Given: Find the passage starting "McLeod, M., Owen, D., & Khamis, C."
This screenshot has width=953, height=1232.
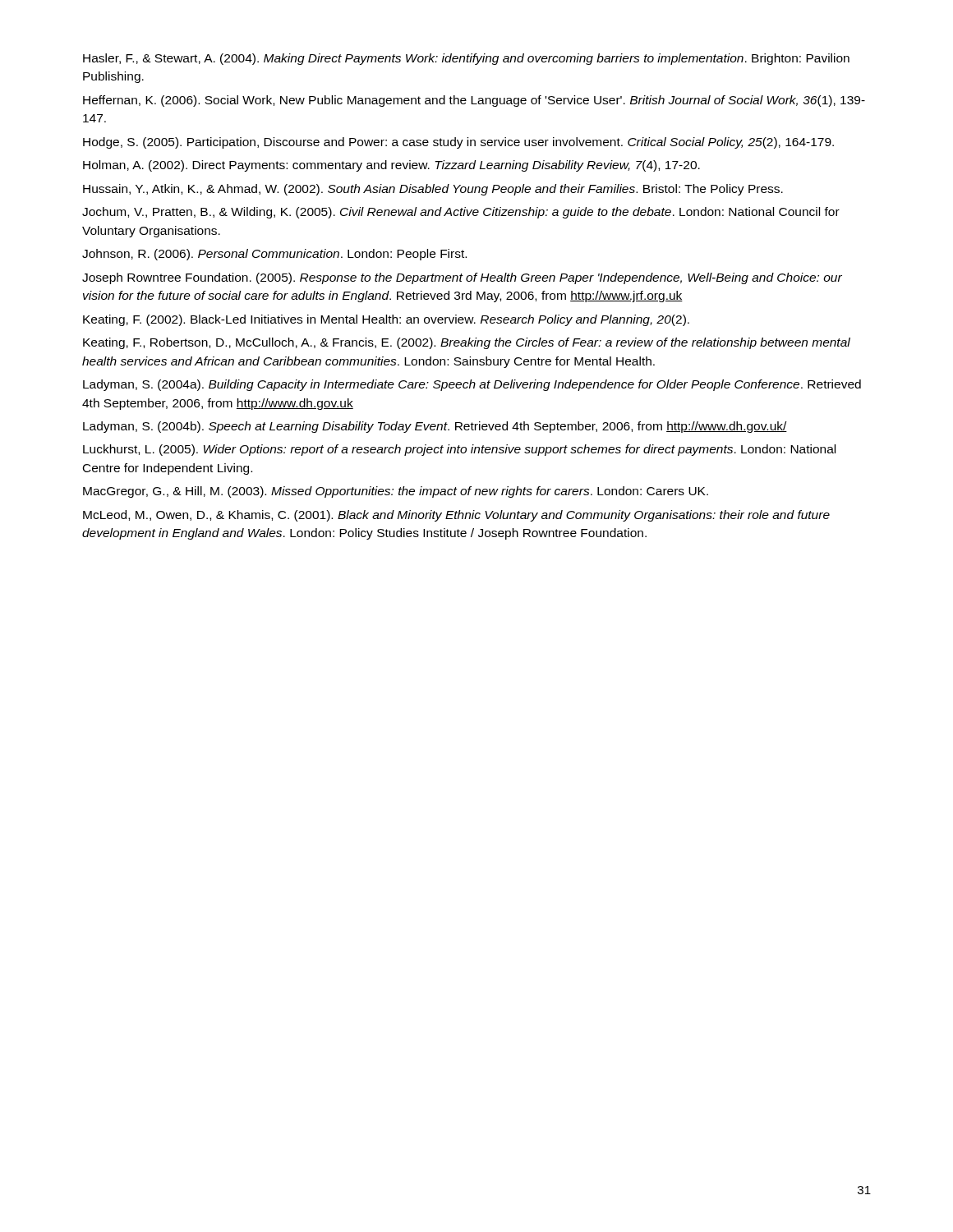Looking at the screenshot, I should 456,524.
